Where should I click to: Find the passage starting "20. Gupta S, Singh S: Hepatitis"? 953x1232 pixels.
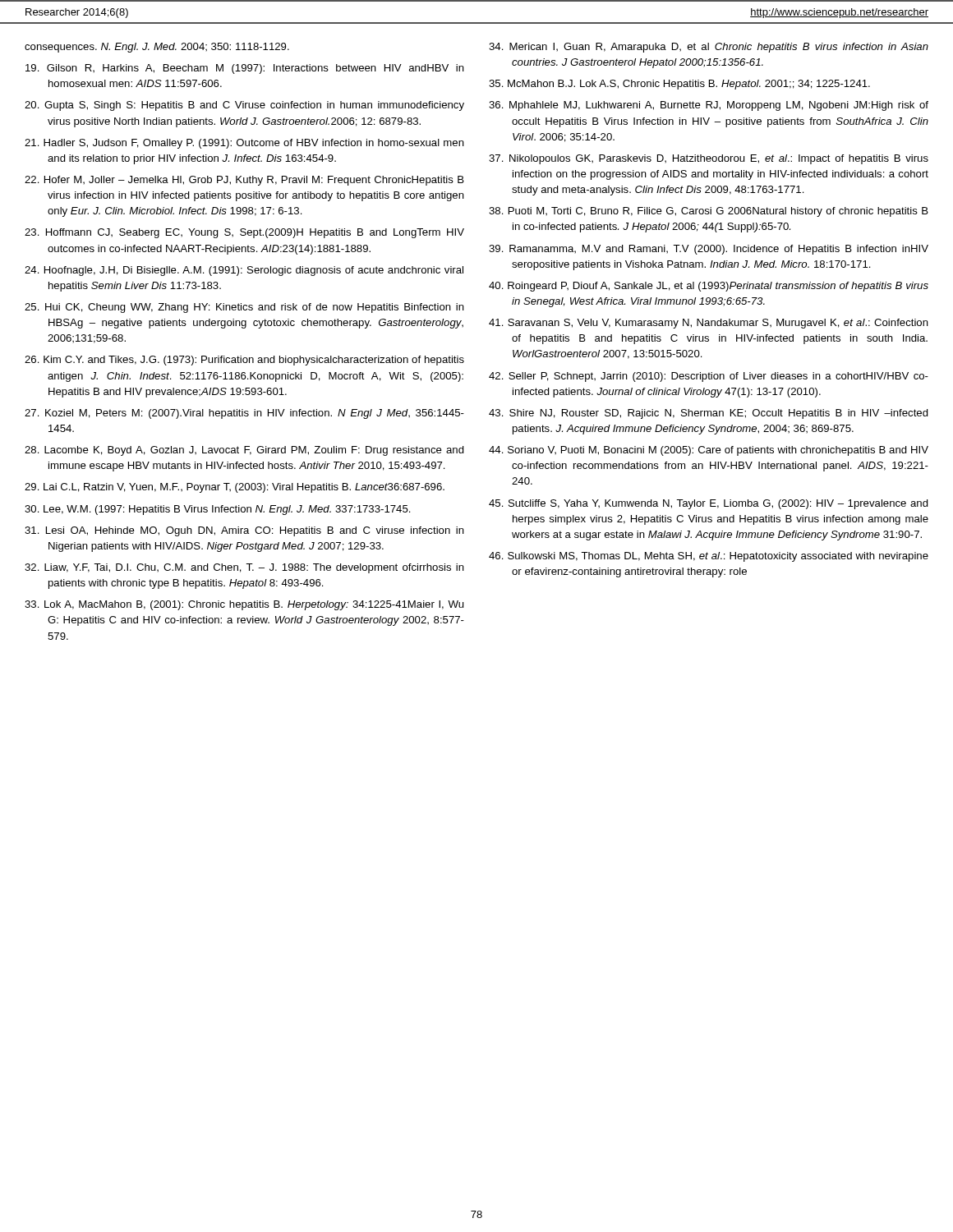tap(244, 113)
